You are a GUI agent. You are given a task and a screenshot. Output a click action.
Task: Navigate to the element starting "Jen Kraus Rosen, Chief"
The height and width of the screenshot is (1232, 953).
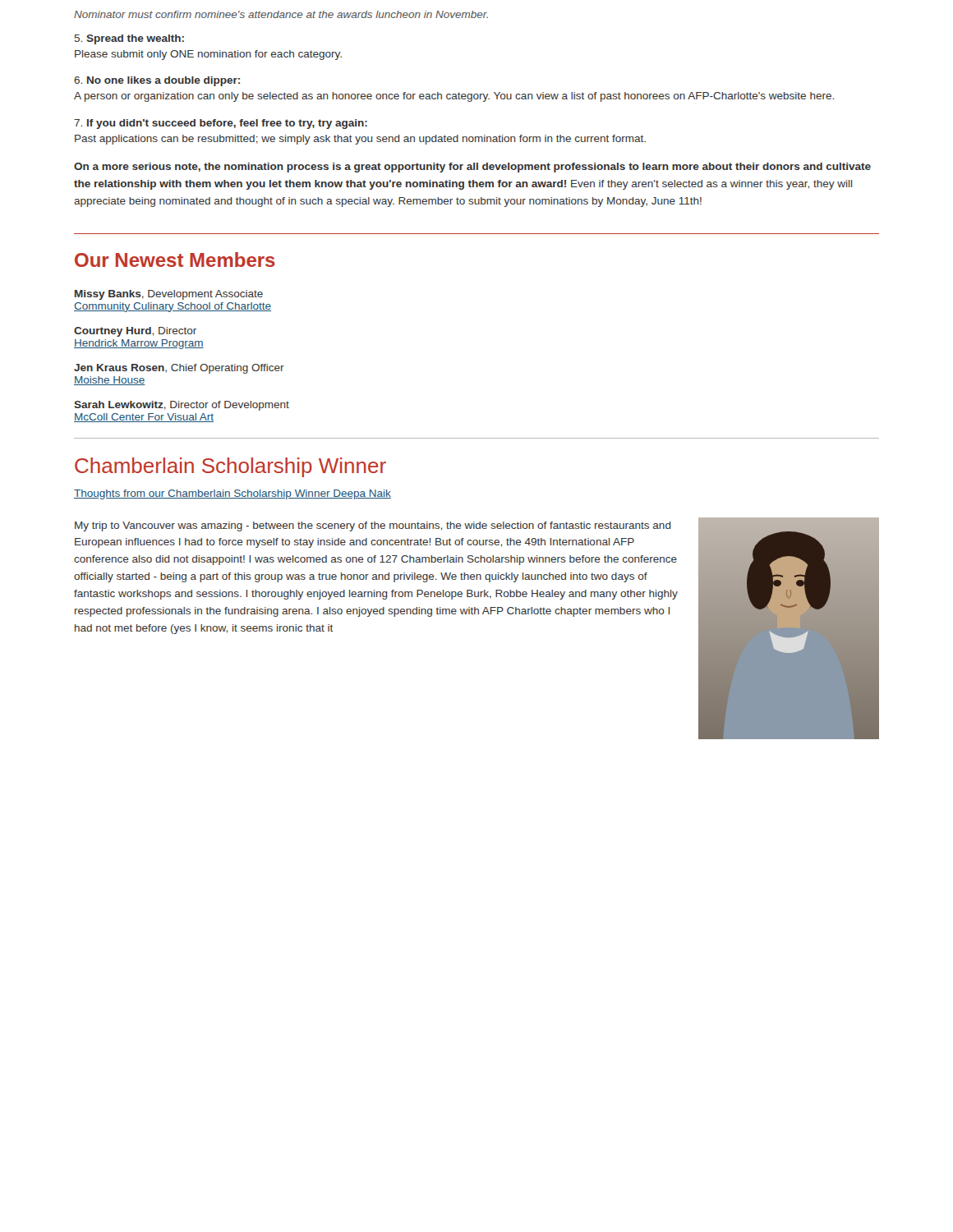[x=179, y=369]
